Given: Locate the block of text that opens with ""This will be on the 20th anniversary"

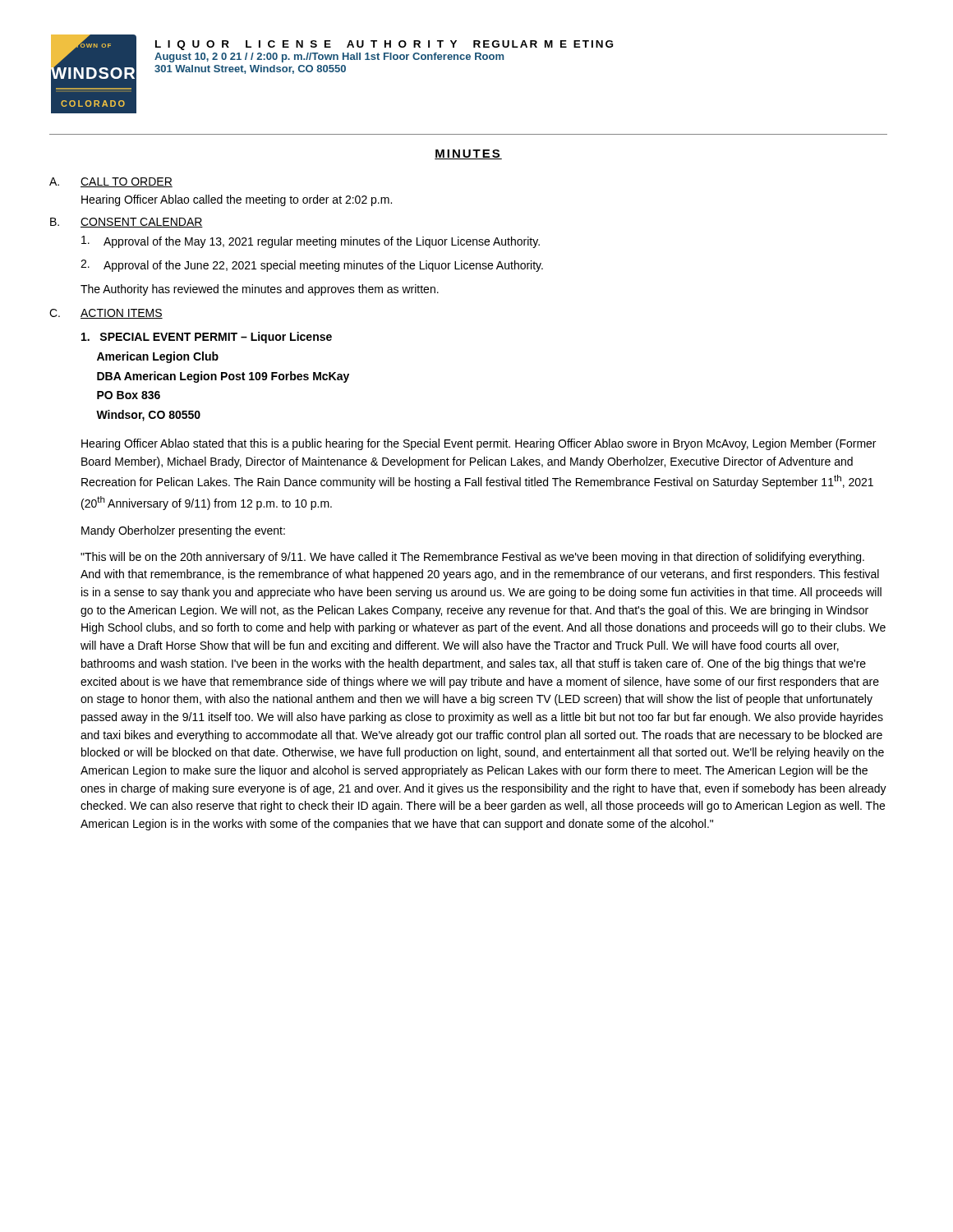Looking at the screenshot, I should 483,690.
